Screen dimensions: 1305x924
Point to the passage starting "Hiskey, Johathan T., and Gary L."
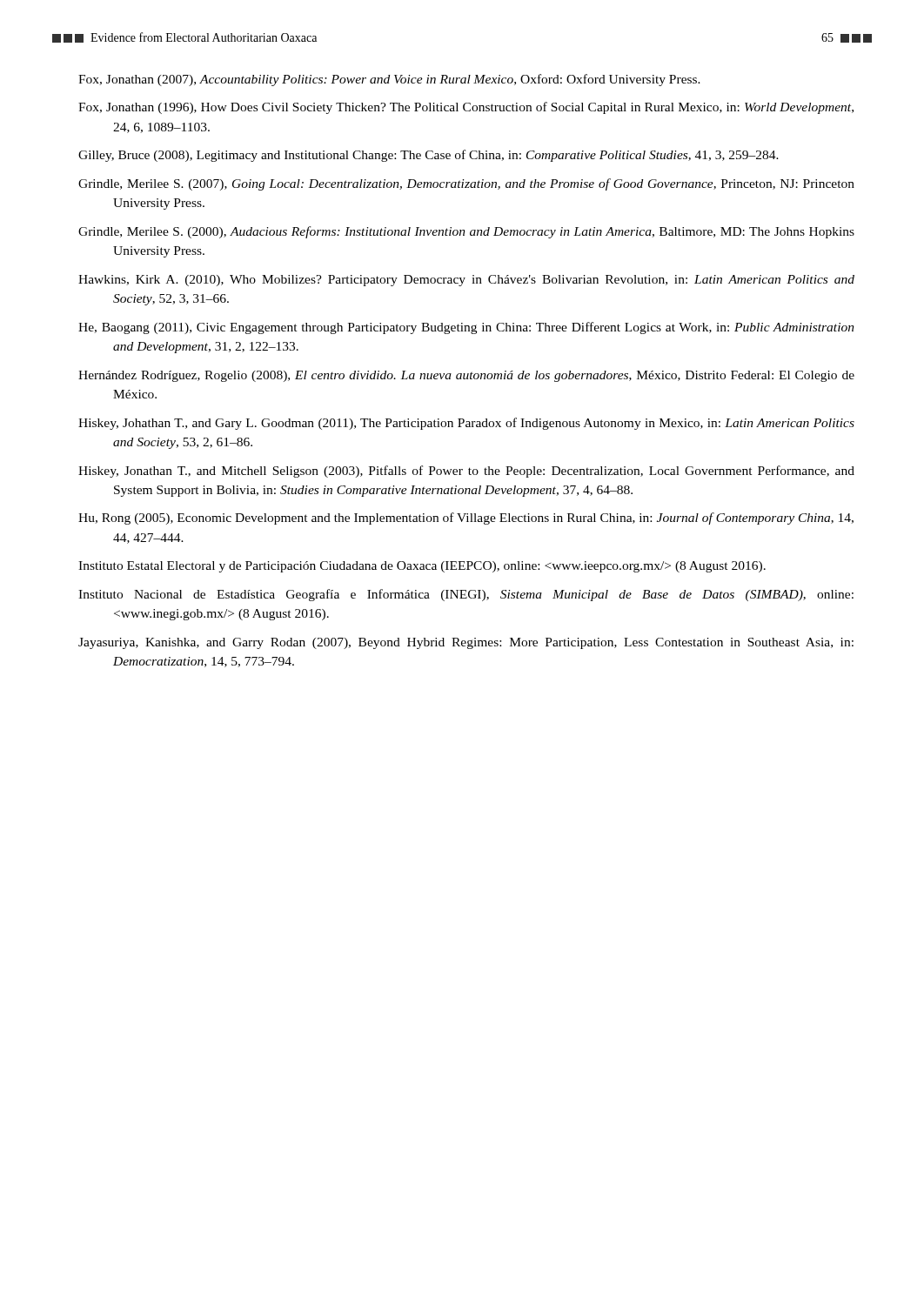point(466,432)
